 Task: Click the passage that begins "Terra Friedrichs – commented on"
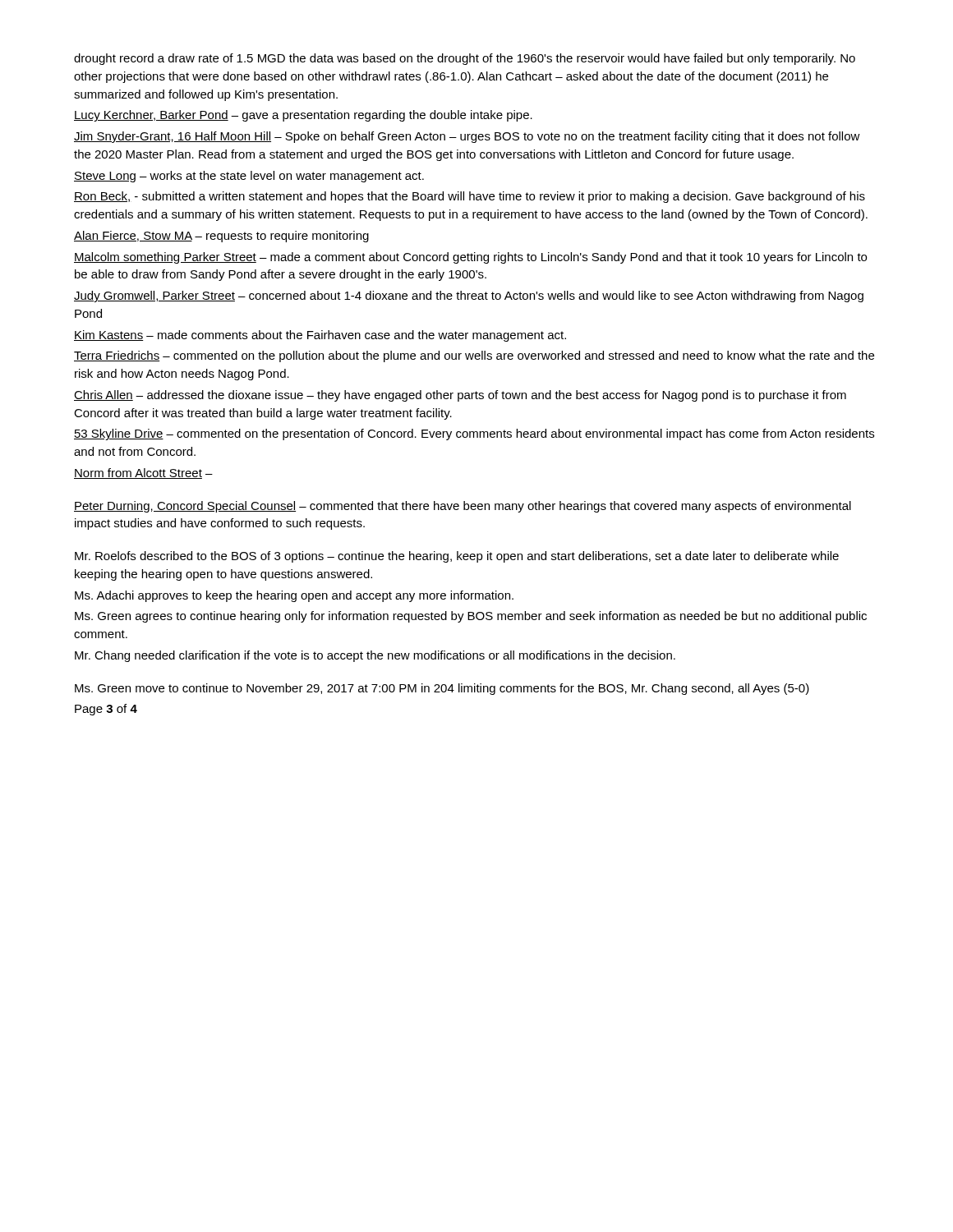[x=476, y=365]
